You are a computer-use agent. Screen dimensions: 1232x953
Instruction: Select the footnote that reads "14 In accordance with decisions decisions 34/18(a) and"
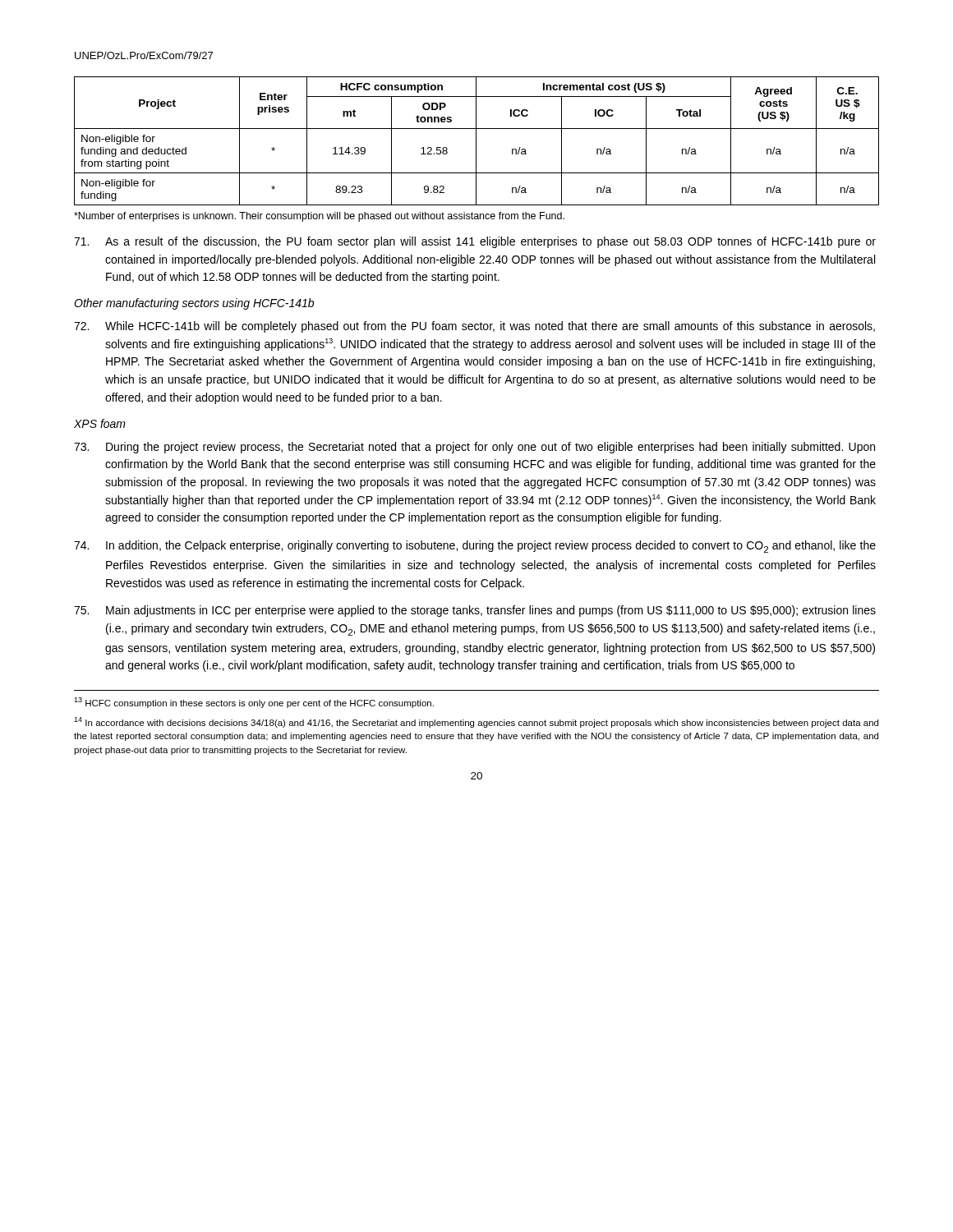click(x=476, y=735)
